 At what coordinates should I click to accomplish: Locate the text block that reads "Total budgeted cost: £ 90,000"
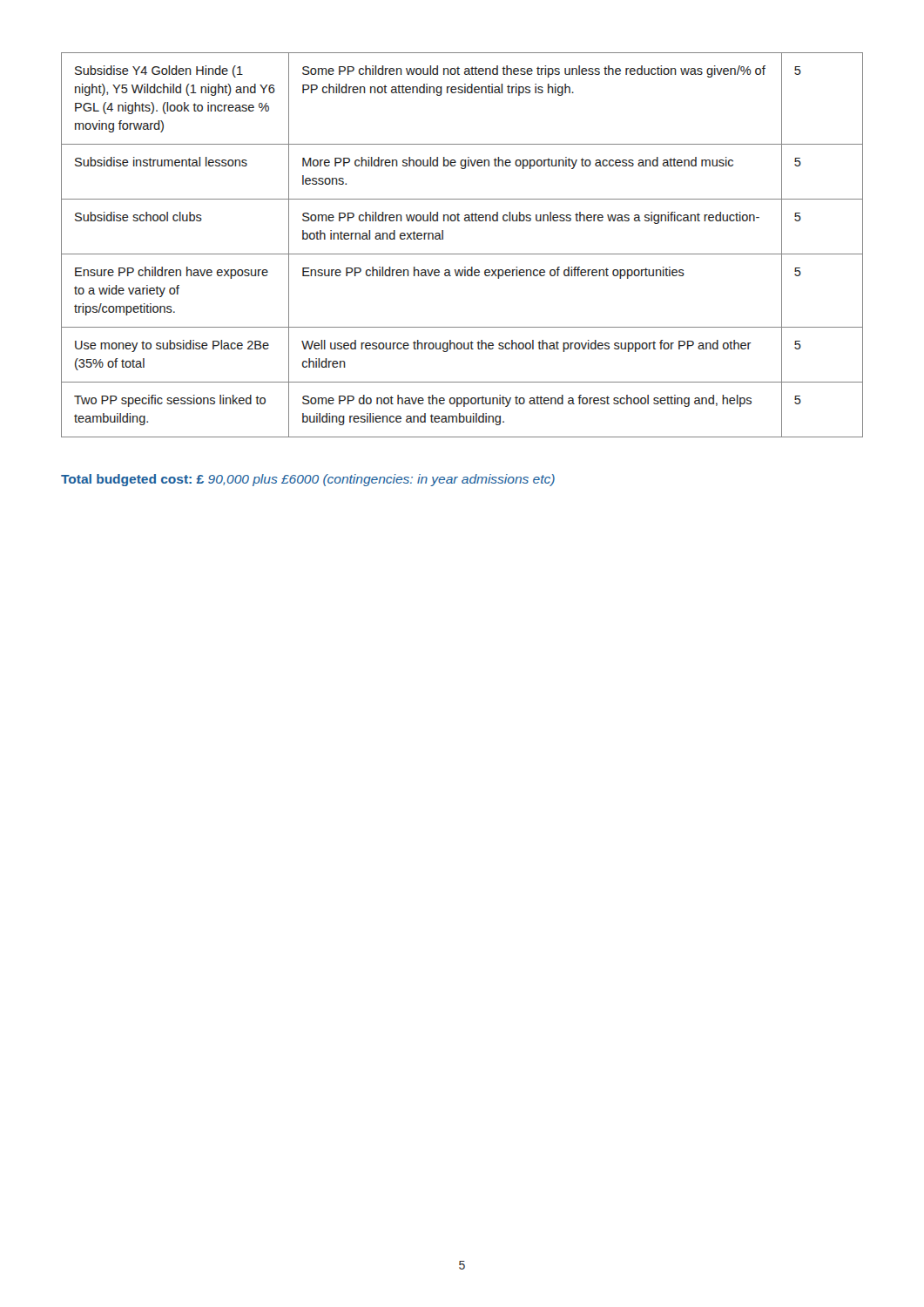coord(308,479)
